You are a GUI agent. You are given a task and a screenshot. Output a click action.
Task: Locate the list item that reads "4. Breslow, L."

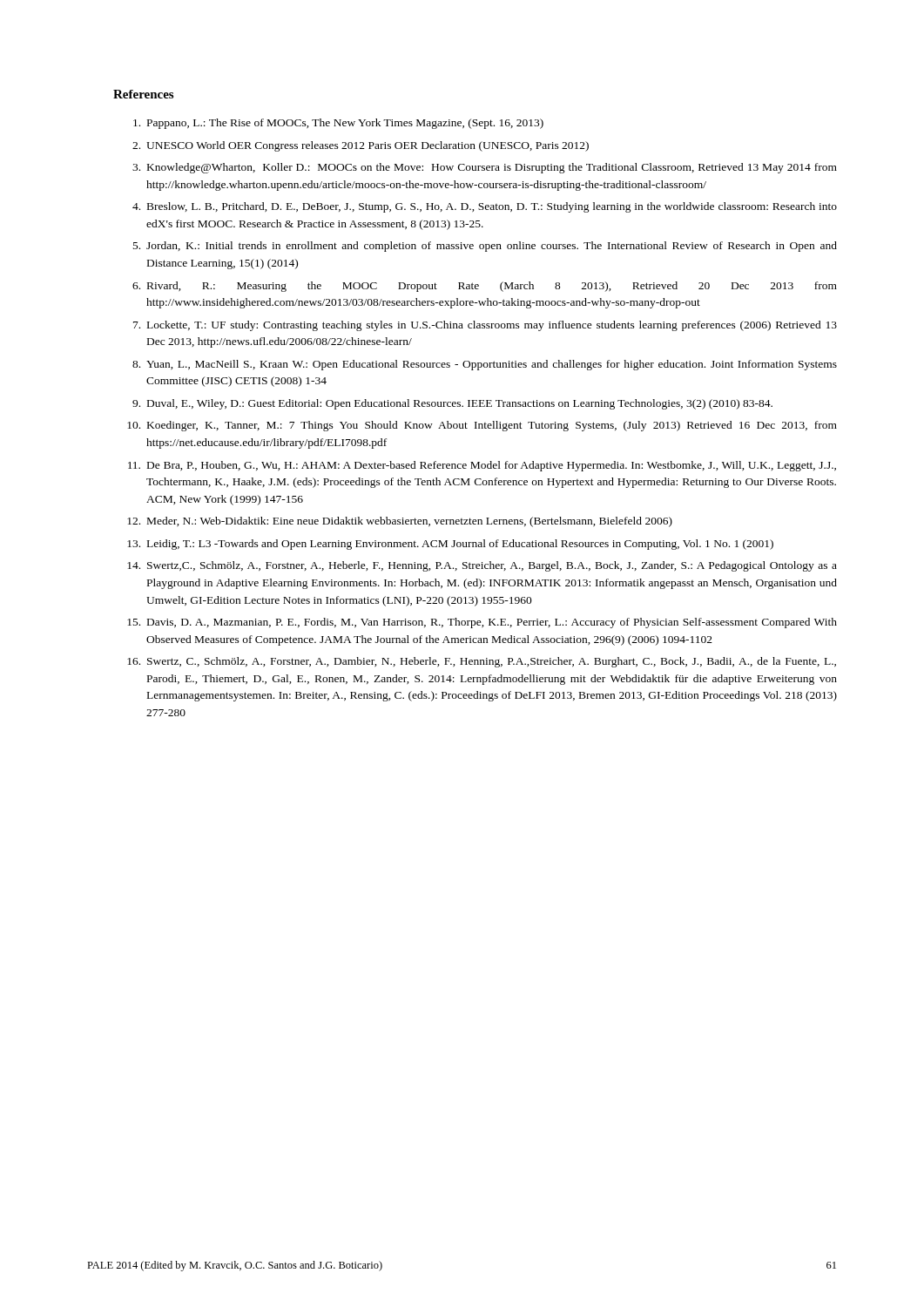point(475,215)
